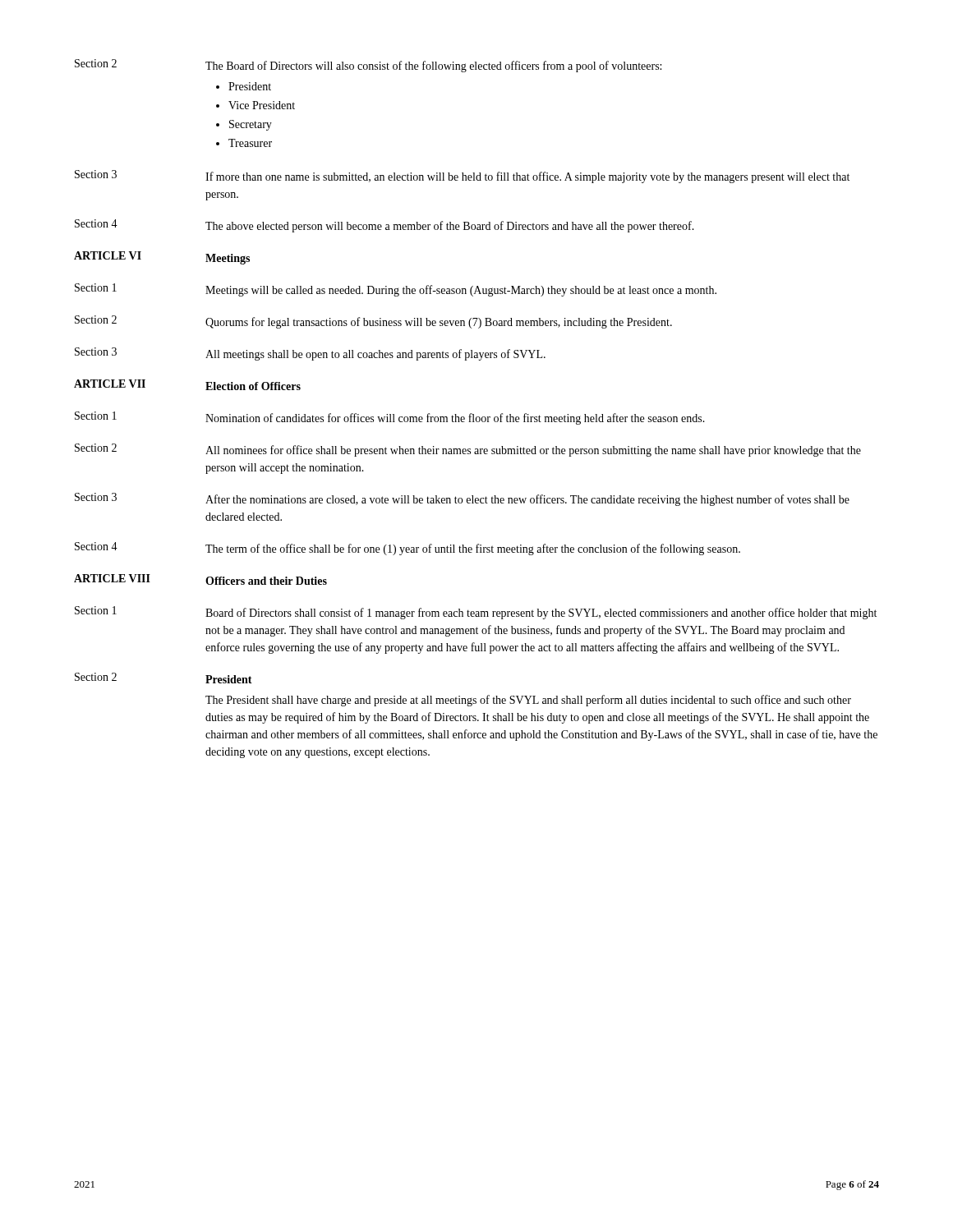This screenshot has height=1232, width=953.
Task: Point to the block beginning "Section 1 Nomination of candidates for offices"
Action: coord(476,419)
